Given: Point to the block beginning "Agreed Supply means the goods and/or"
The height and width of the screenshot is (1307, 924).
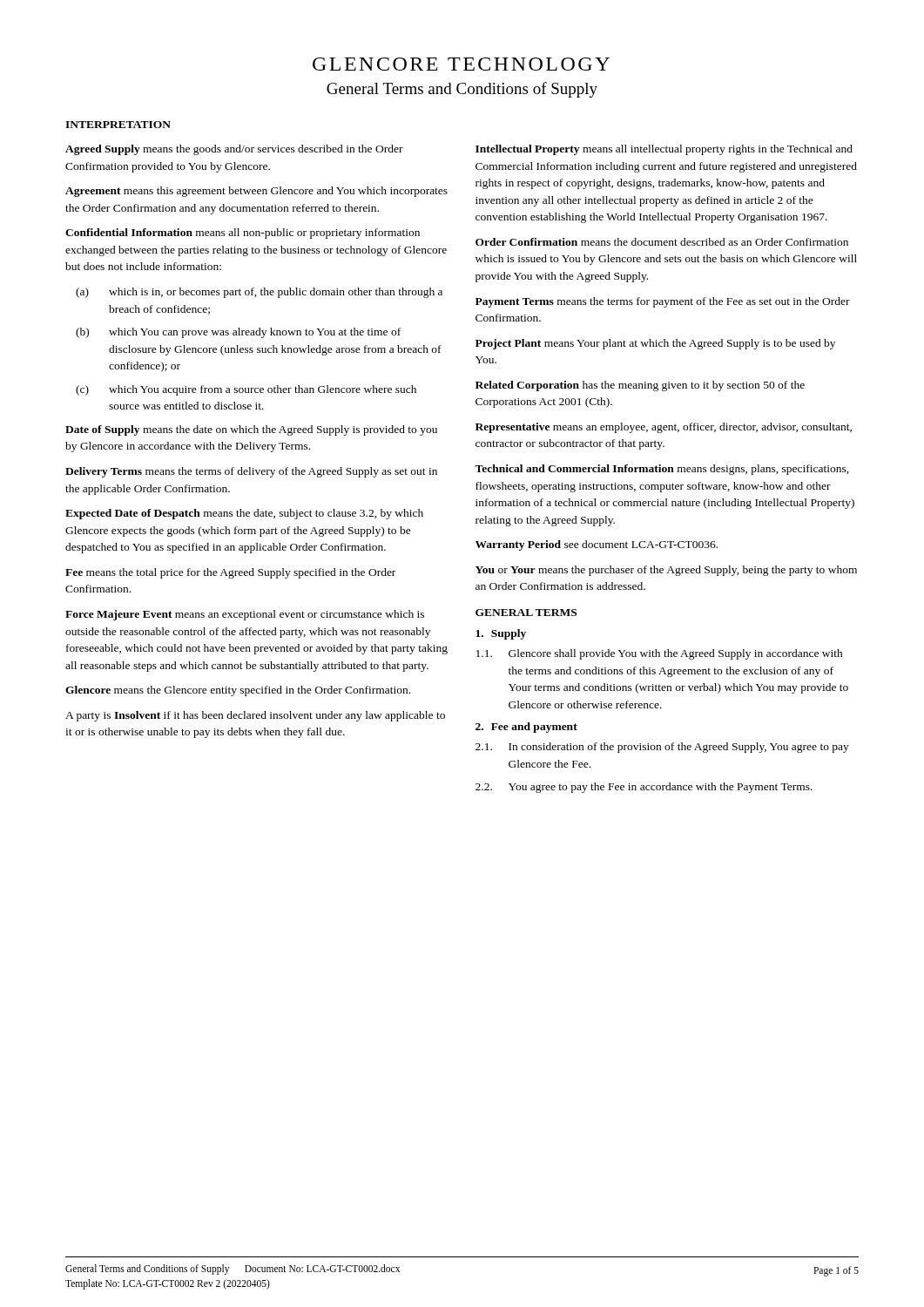Looking at the screenshot, I should (257, 157).
